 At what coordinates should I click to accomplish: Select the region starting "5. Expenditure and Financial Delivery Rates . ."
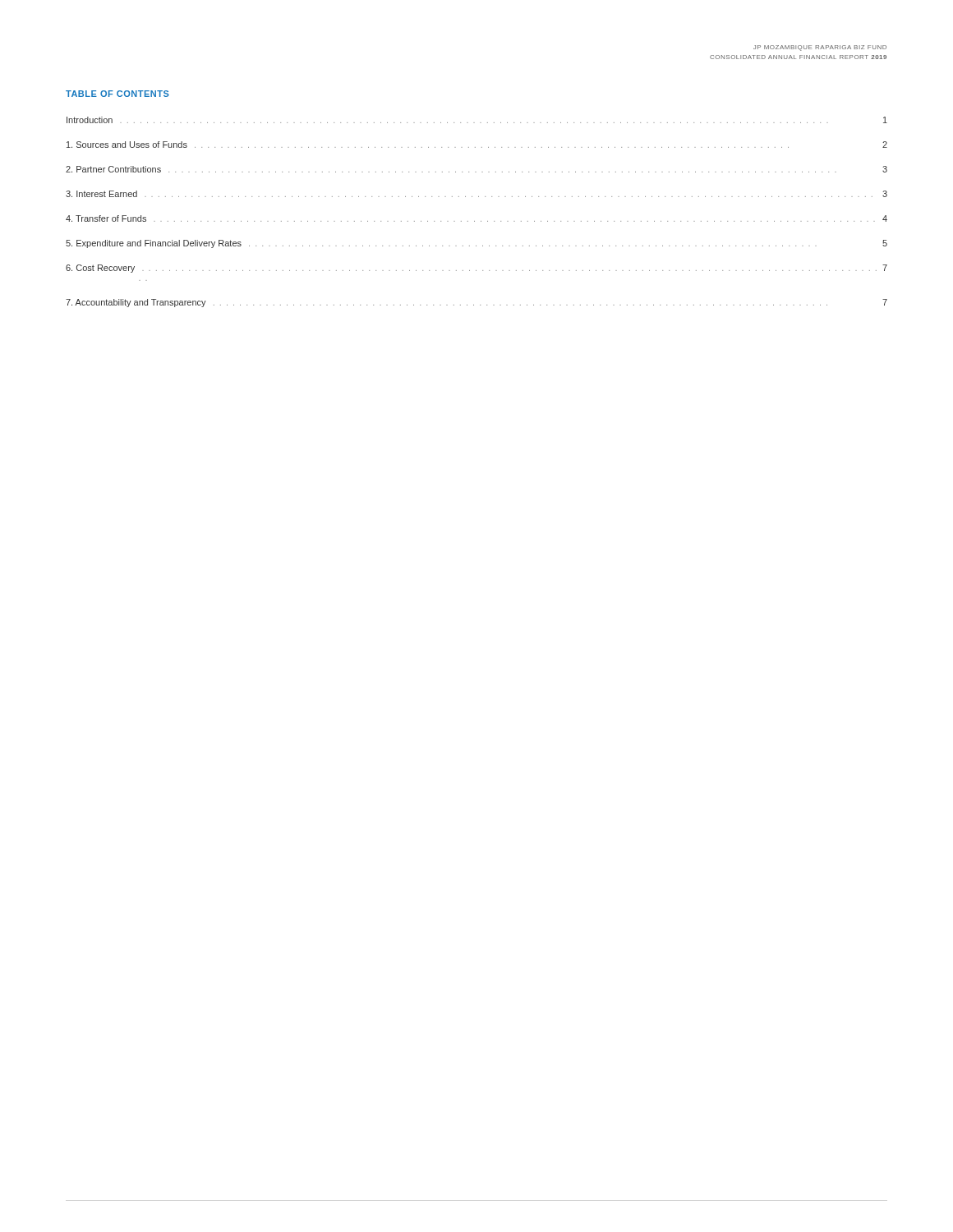476,243
